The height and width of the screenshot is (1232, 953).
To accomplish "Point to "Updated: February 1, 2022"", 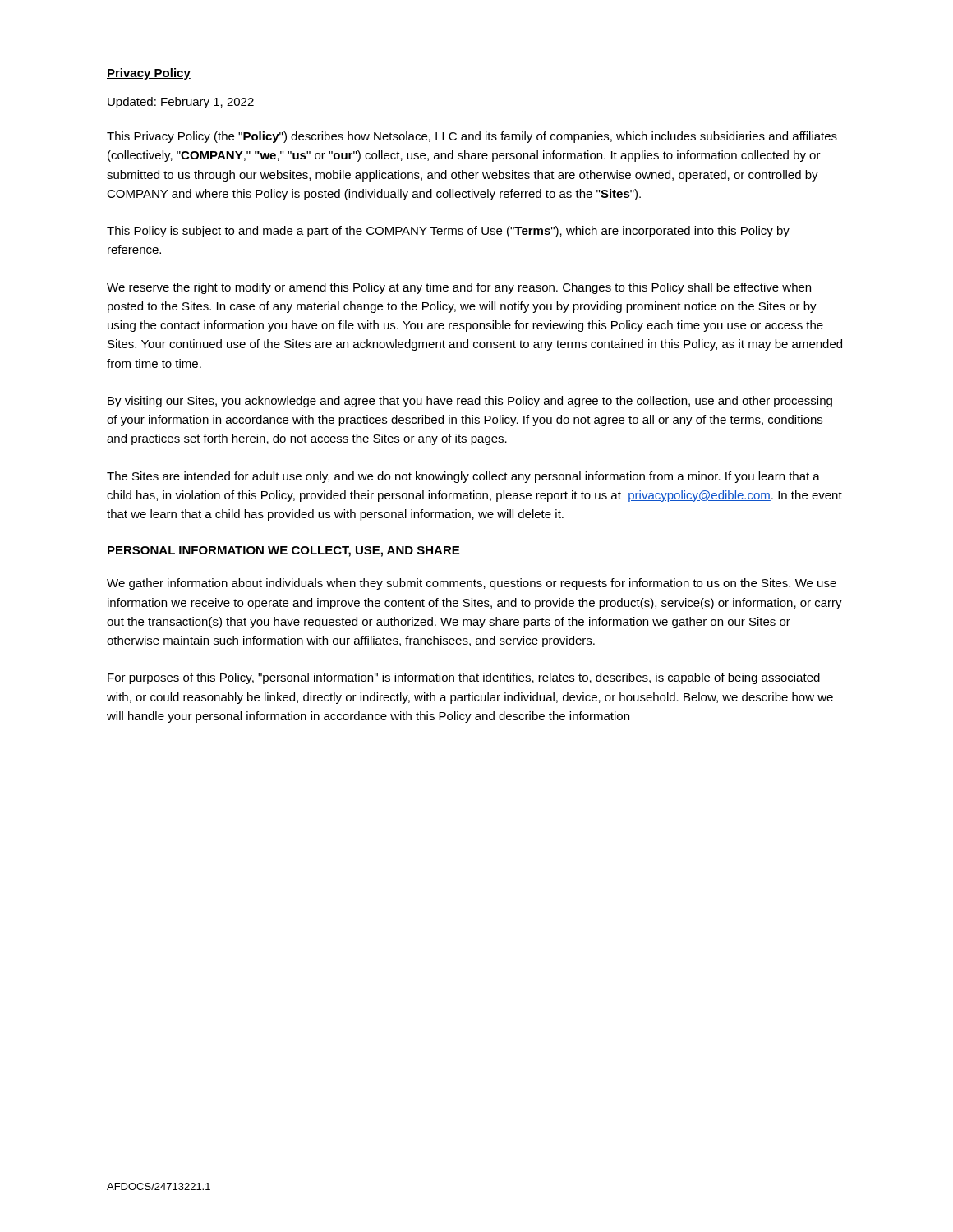I will click(x=180, y=101).
